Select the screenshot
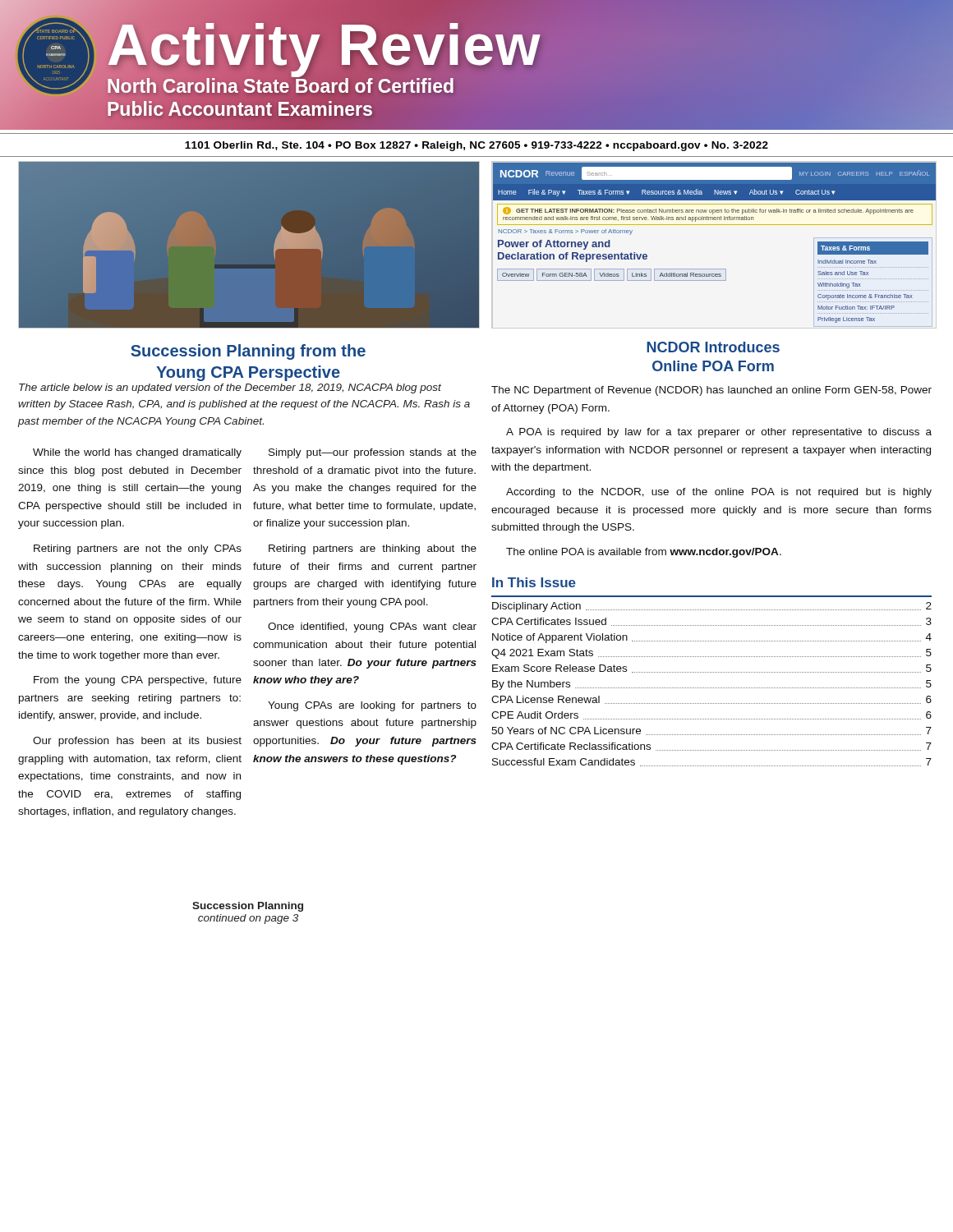Viewport: 953px width, 1232px height. [x=714, y=245]
